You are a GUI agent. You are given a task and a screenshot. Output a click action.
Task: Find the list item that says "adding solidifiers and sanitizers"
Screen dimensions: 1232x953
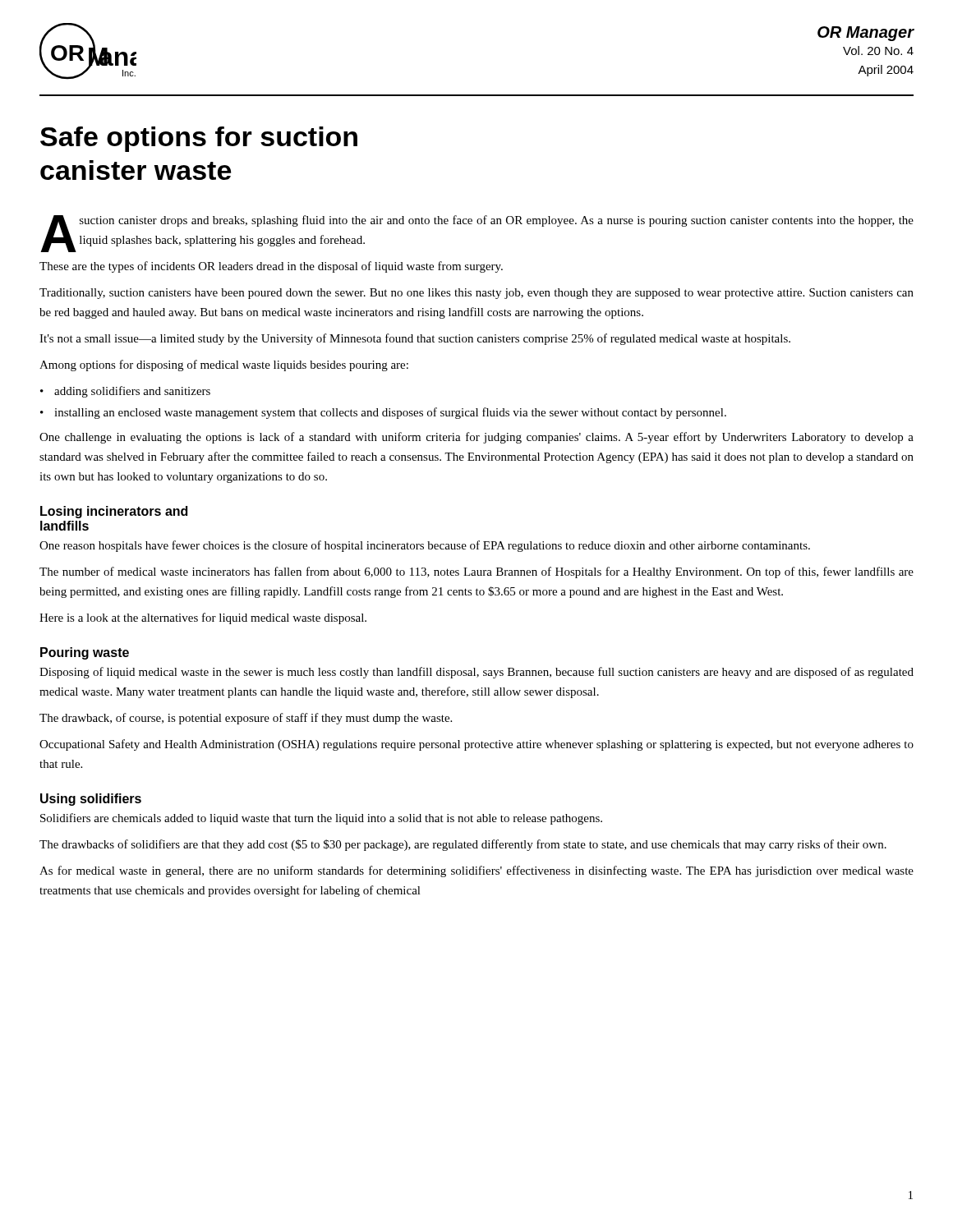coord(132,391)
